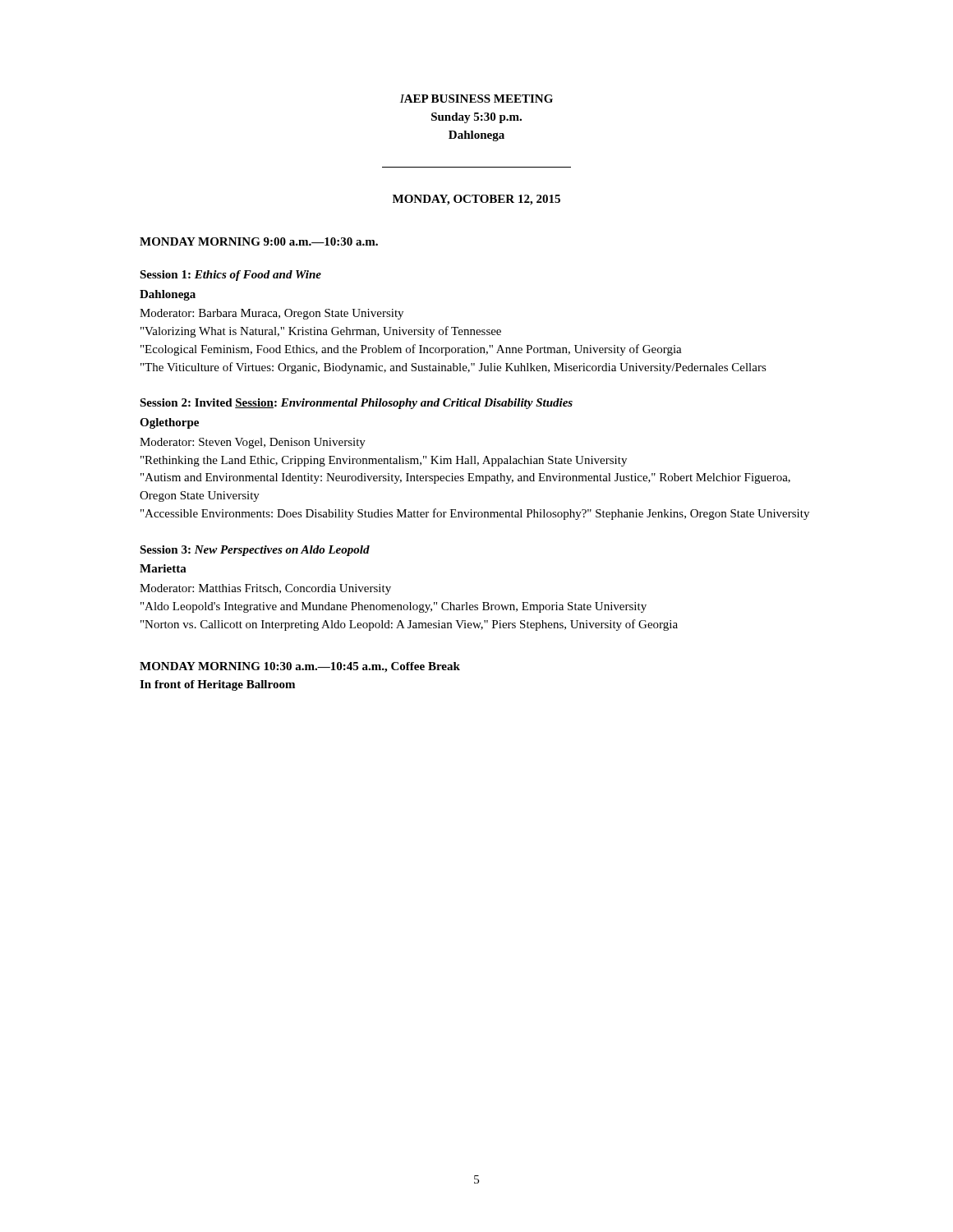
Task: Navigate to the block starting "MONDAY MORNING 9:00 a.m.—10:30 a.m."
Action: (259, 241)
